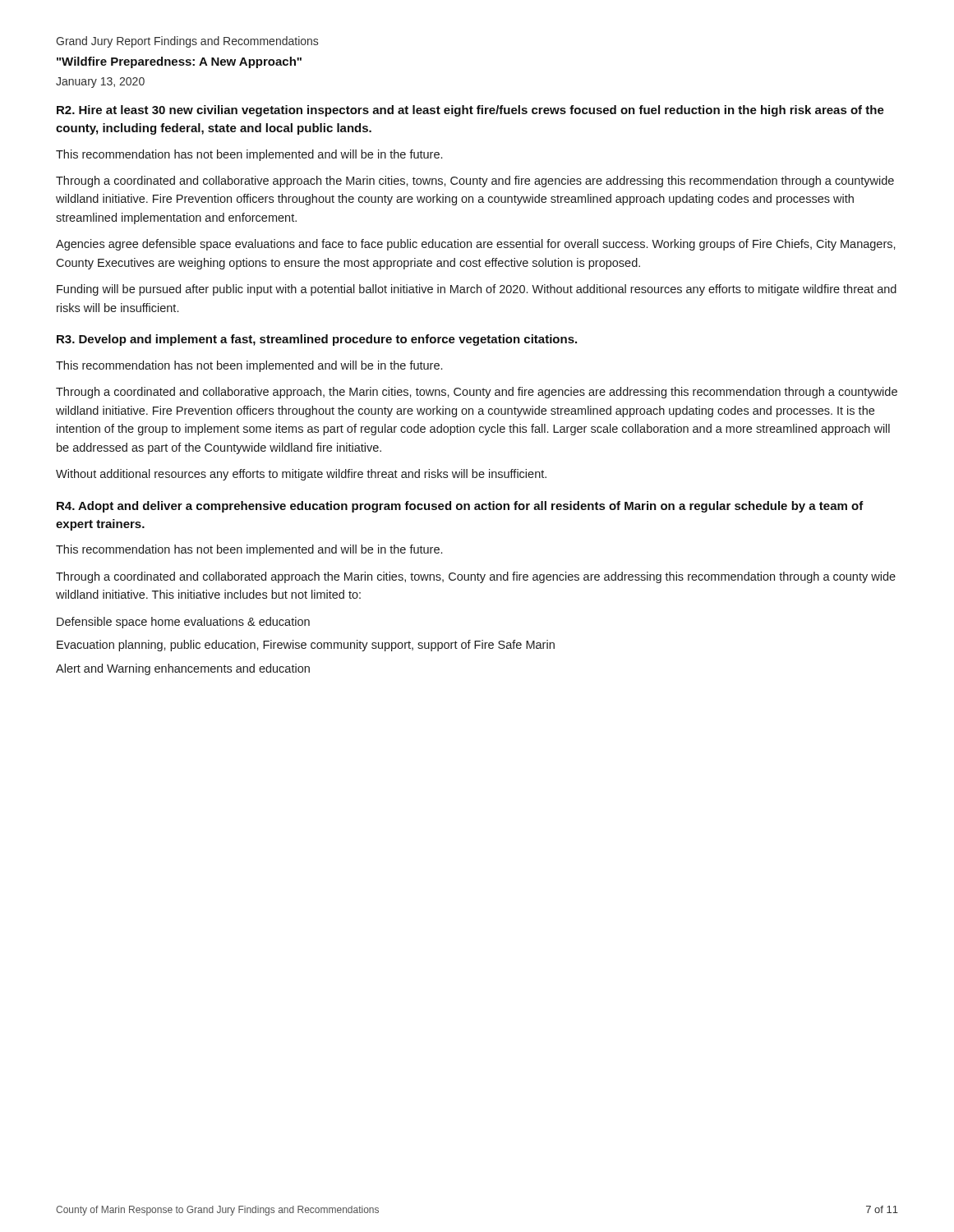Image resolution: width=954 pixels, height=1232 pixels.
Task: Point to the text starting "Agencies agree defensible"
Action: [x=476, y=253]
